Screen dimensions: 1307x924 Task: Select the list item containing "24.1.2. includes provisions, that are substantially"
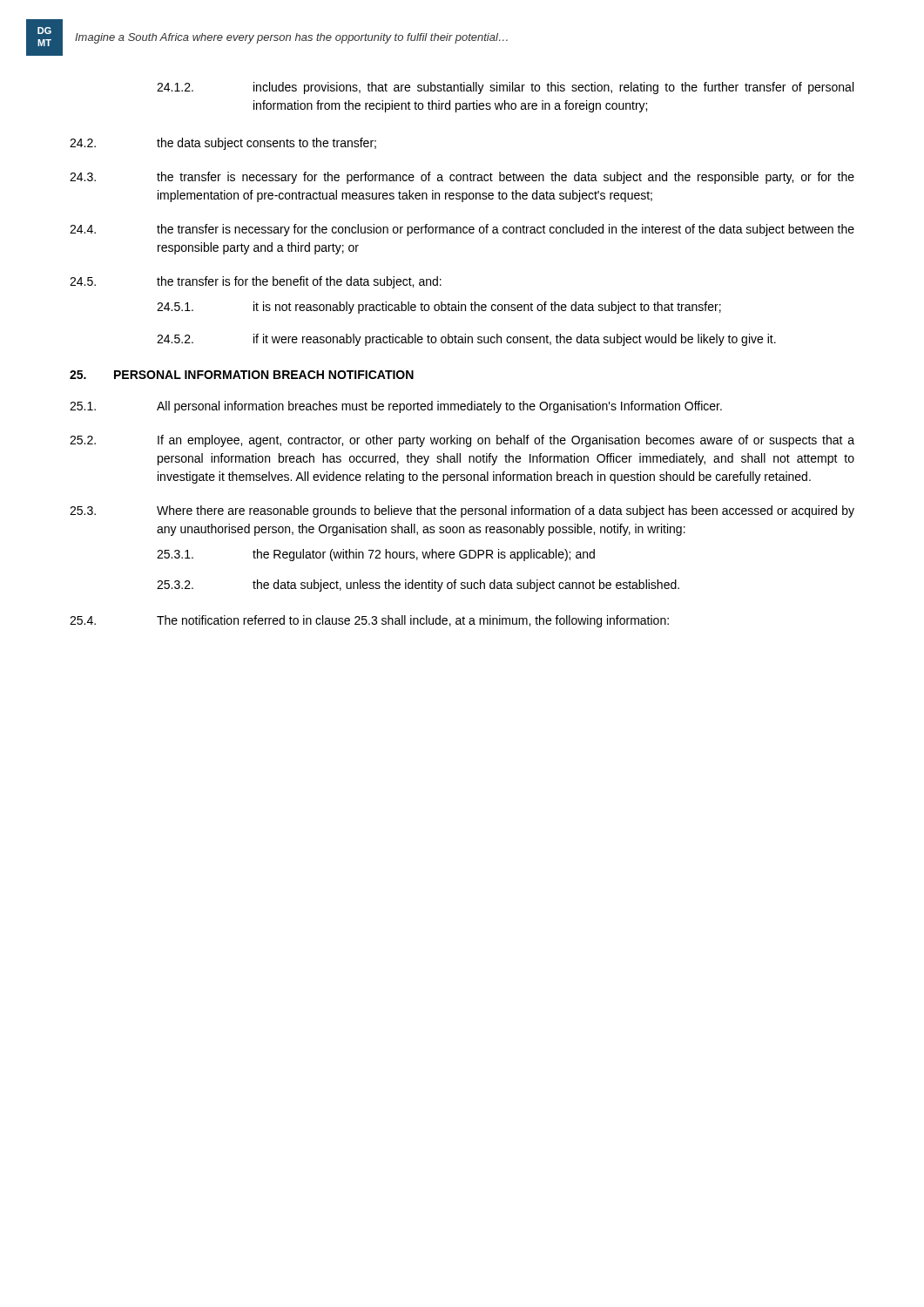point(506,97)
